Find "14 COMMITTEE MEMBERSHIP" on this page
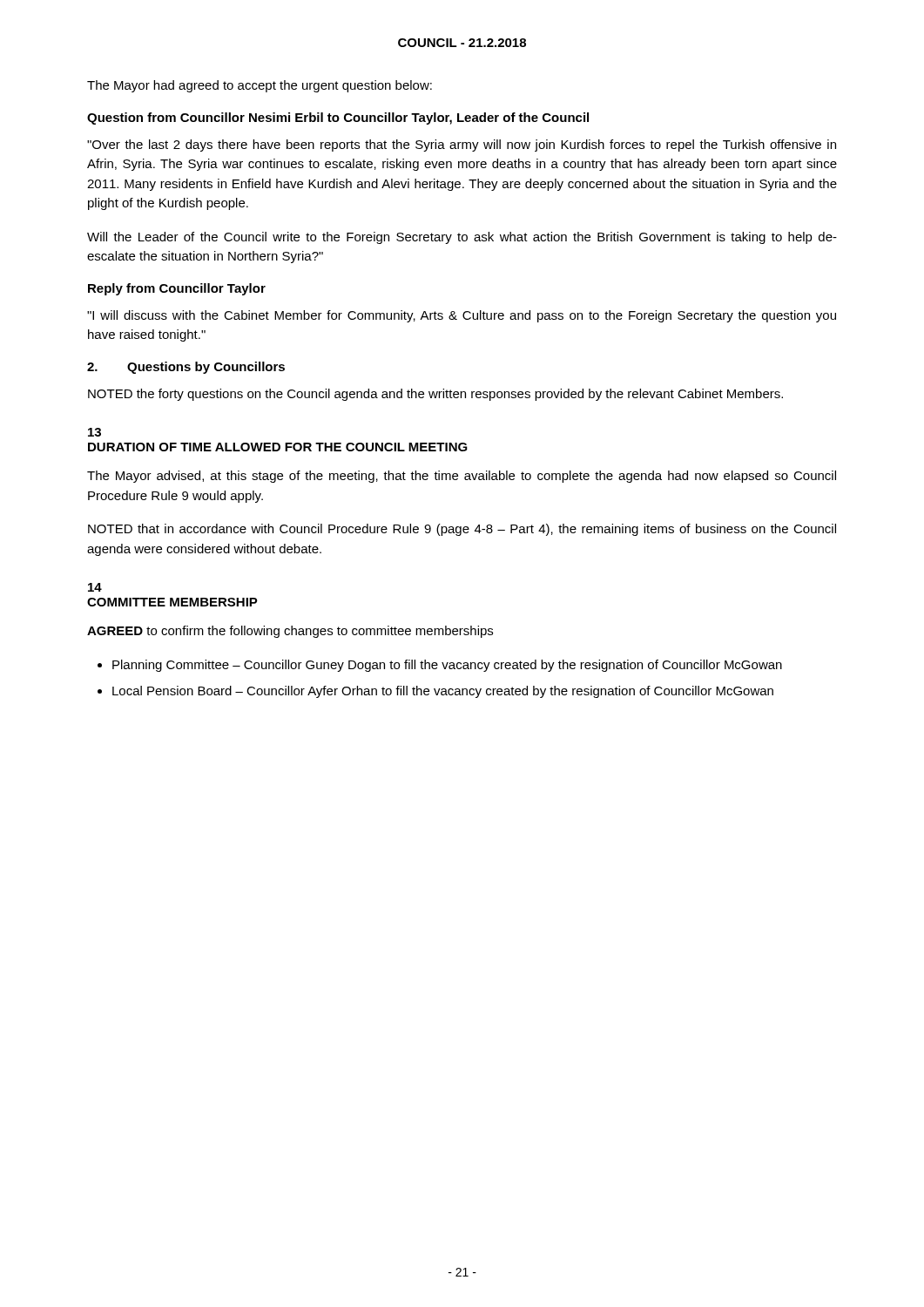Screen dimensions: 1307x924 coord(95,587)
